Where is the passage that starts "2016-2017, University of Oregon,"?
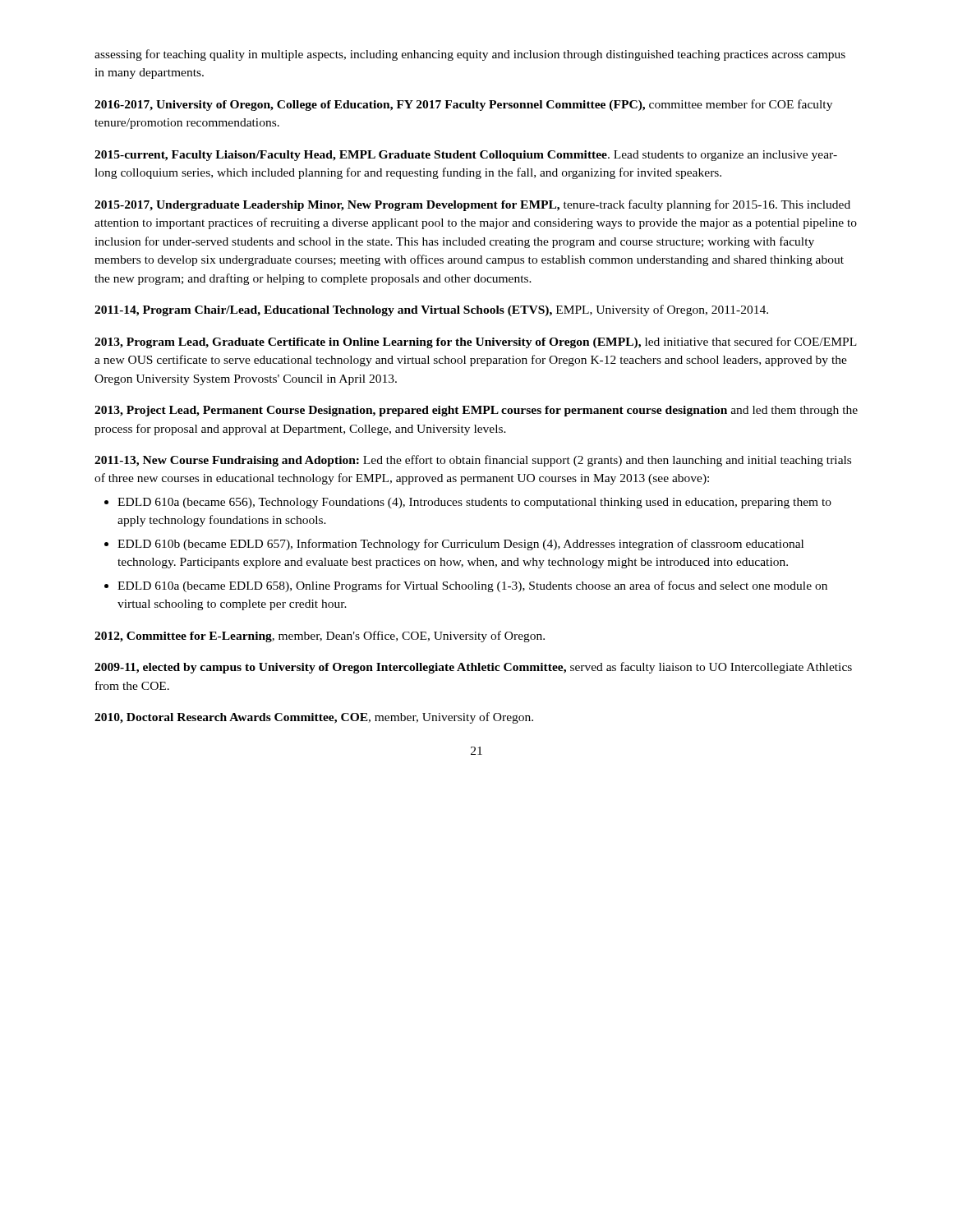 (x=476, y=114)
